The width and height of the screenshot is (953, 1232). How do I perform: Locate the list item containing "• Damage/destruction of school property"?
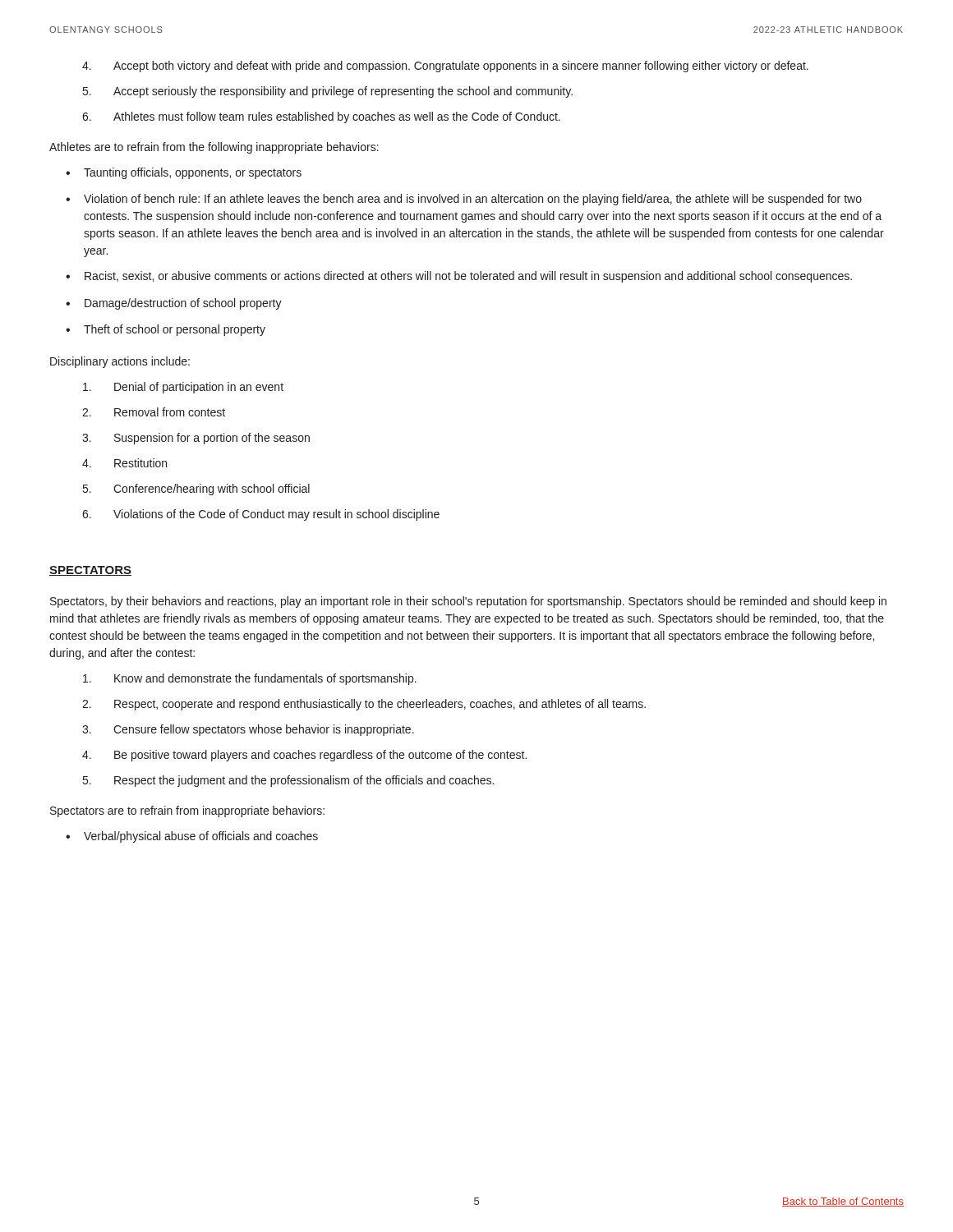[x=174, y=304]
